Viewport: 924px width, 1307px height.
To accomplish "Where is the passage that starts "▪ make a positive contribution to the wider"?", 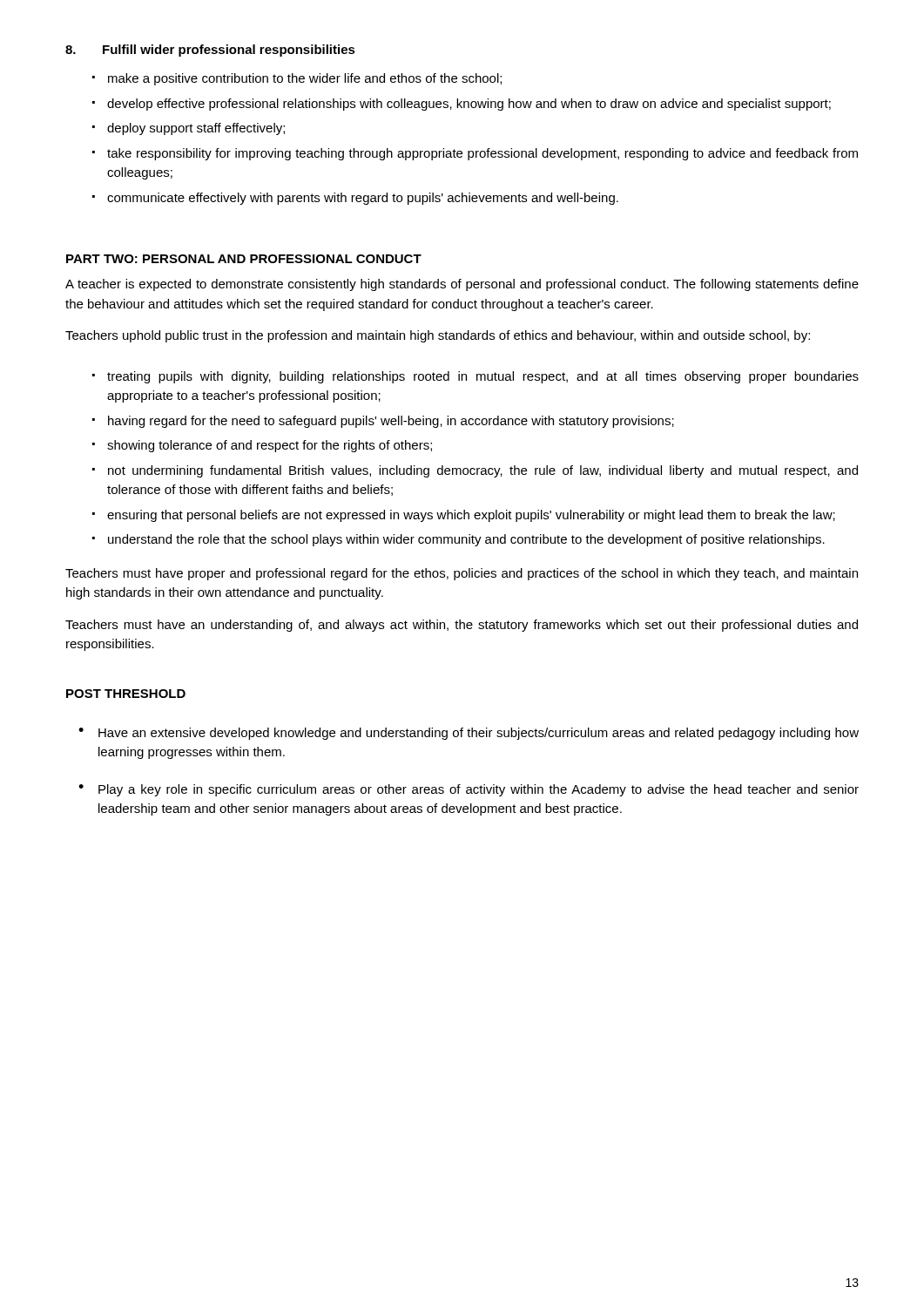I will click(475, 79).
